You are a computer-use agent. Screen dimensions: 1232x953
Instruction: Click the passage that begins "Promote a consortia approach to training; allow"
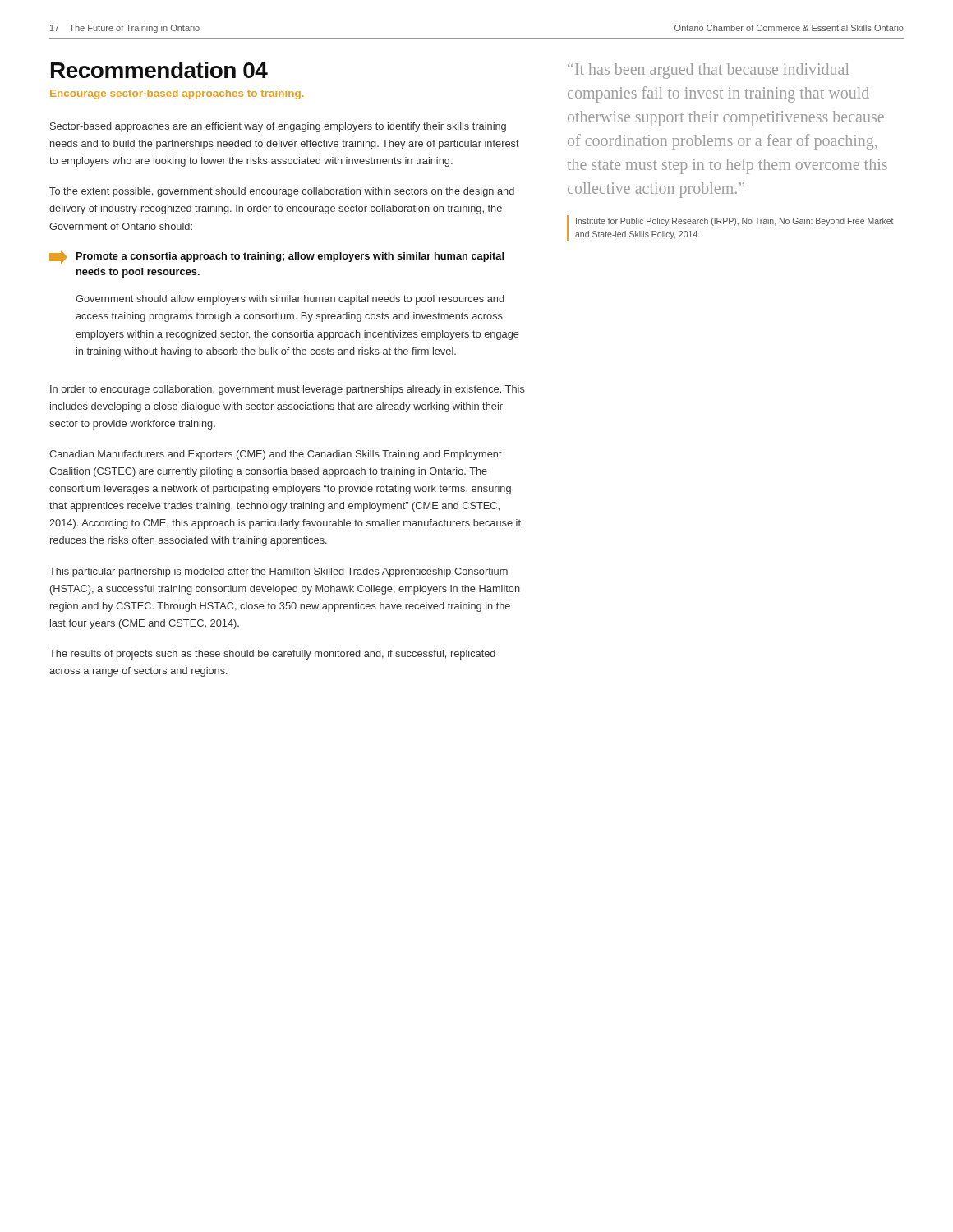coord(288,309)
